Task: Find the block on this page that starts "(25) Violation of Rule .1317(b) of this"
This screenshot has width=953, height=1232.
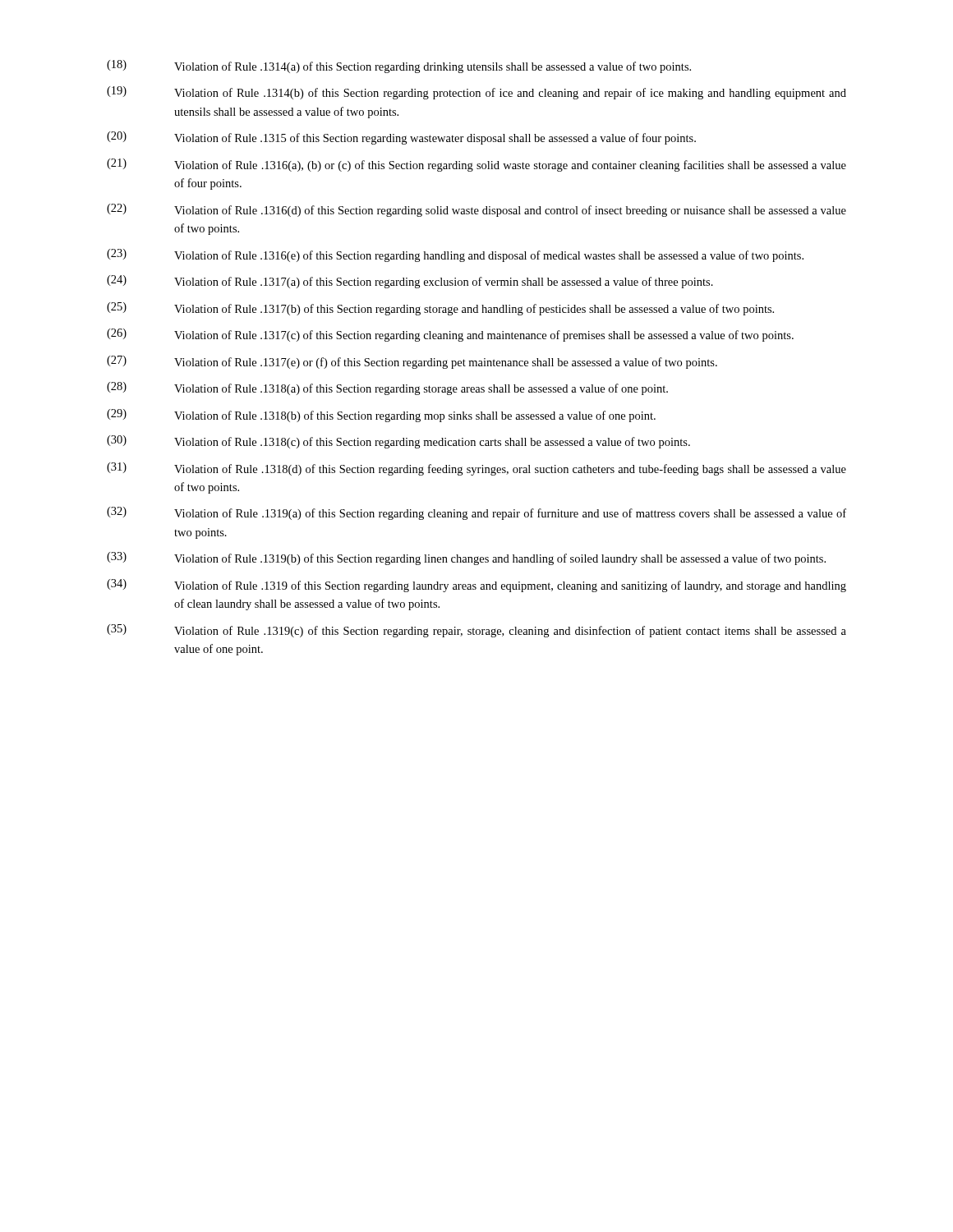Action: click(476, 309)
